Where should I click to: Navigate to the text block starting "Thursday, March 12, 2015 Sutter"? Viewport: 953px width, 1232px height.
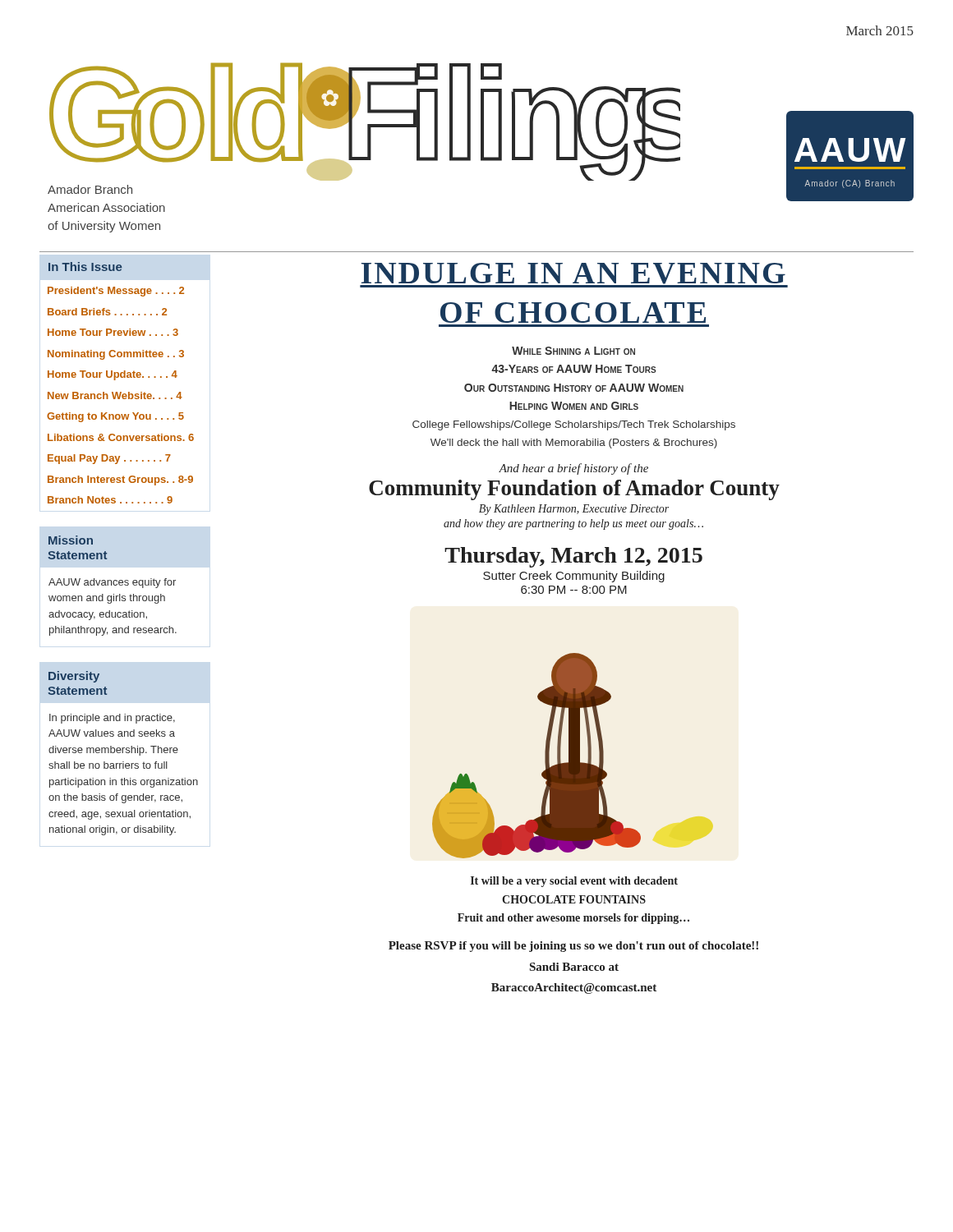(x=574, y=569)
